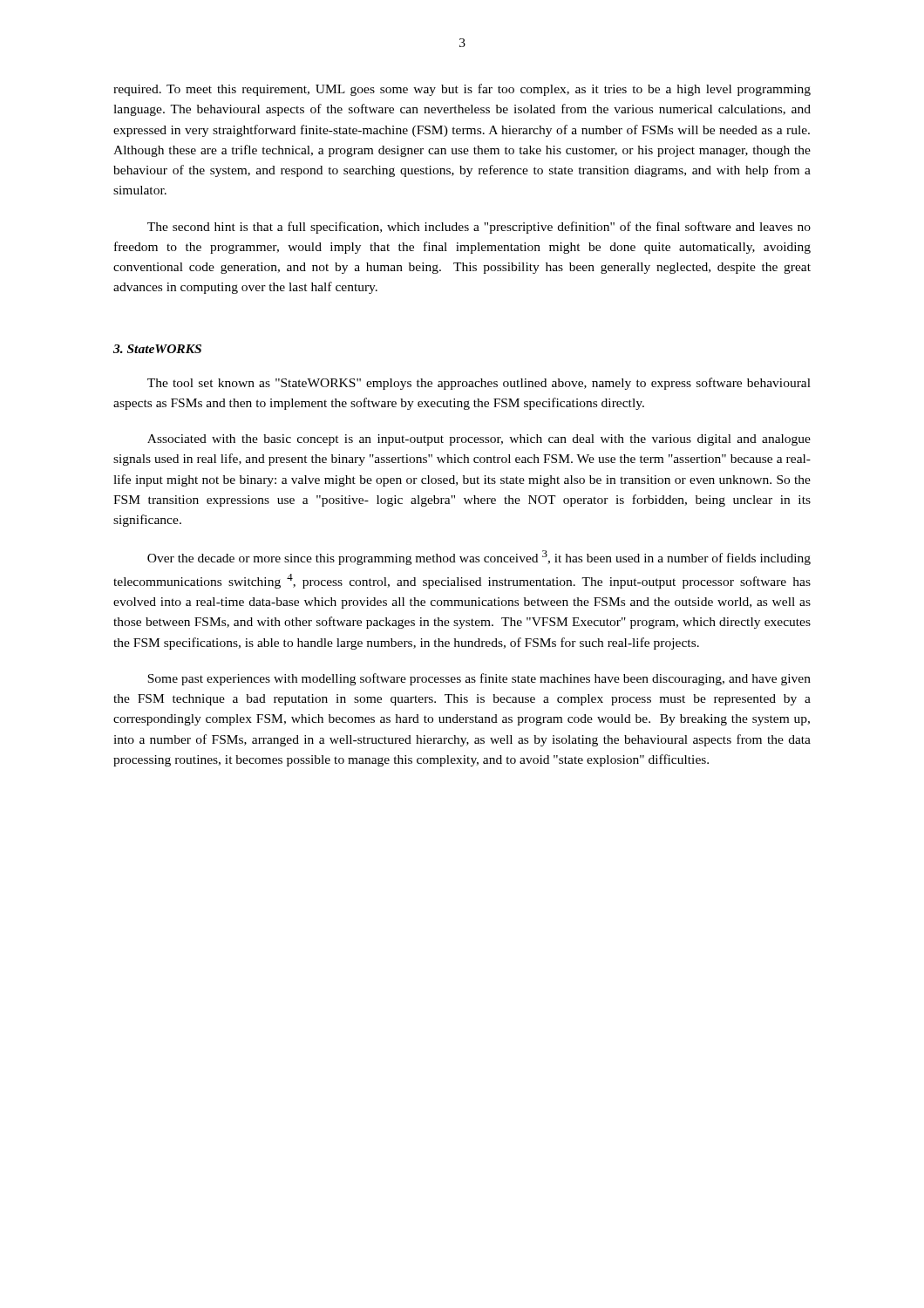Click on the passage starting "3. StateWORKS"
924x1308 pixels.
pos(158,348)
